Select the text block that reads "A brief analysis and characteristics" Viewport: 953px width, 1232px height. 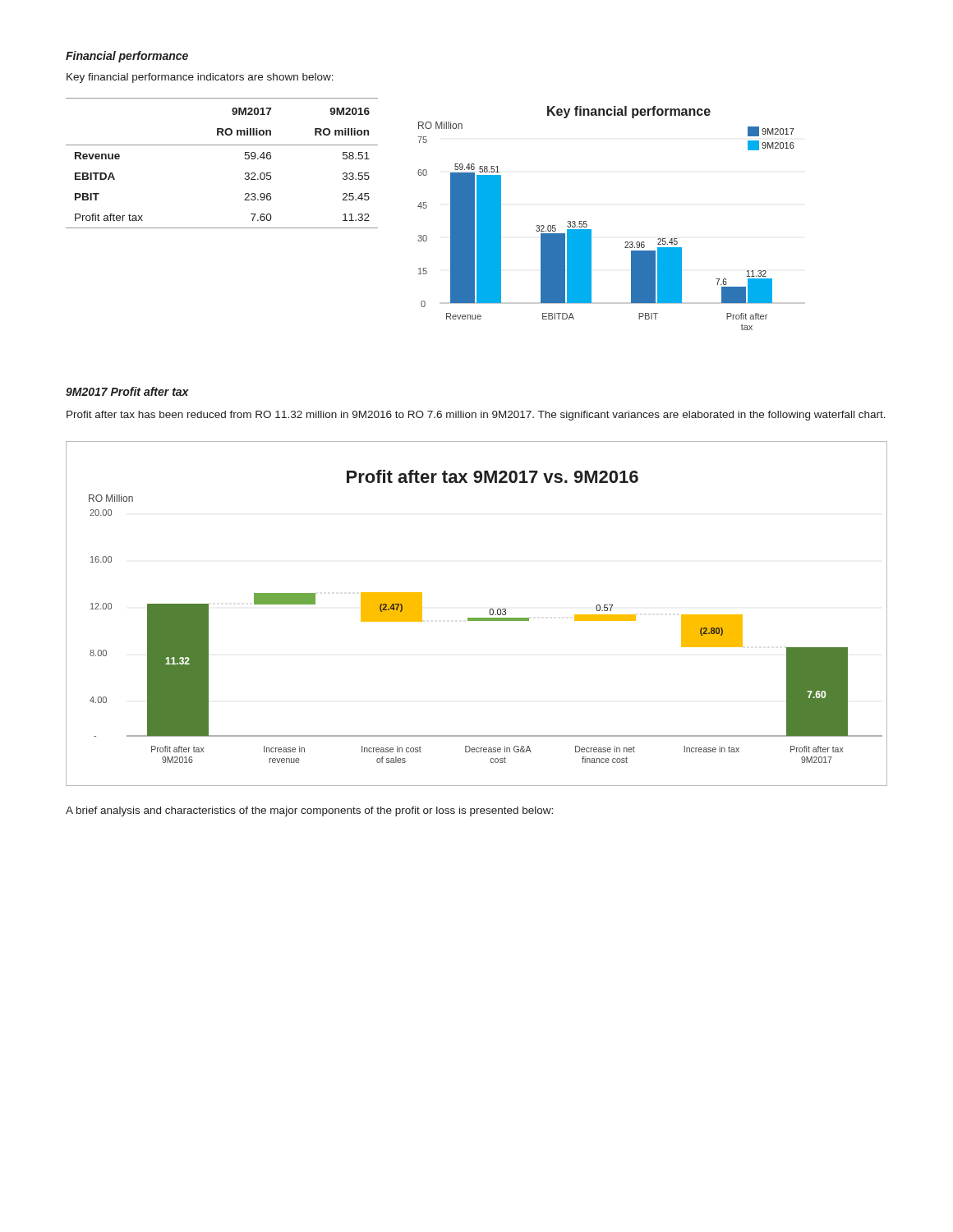coord(310,810)
